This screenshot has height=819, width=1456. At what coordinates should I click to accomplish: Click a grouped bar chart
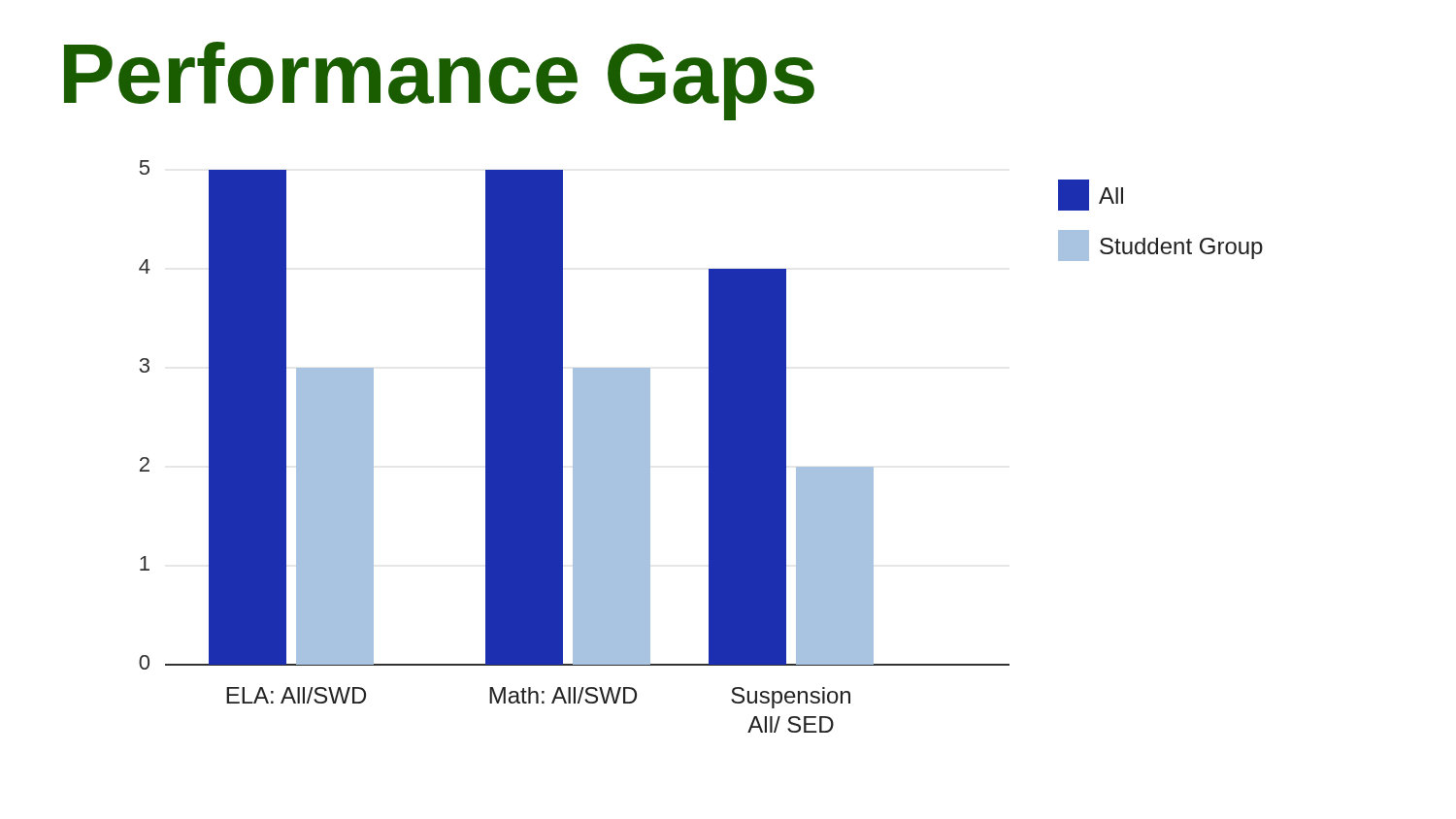click(x=728, y=473)
